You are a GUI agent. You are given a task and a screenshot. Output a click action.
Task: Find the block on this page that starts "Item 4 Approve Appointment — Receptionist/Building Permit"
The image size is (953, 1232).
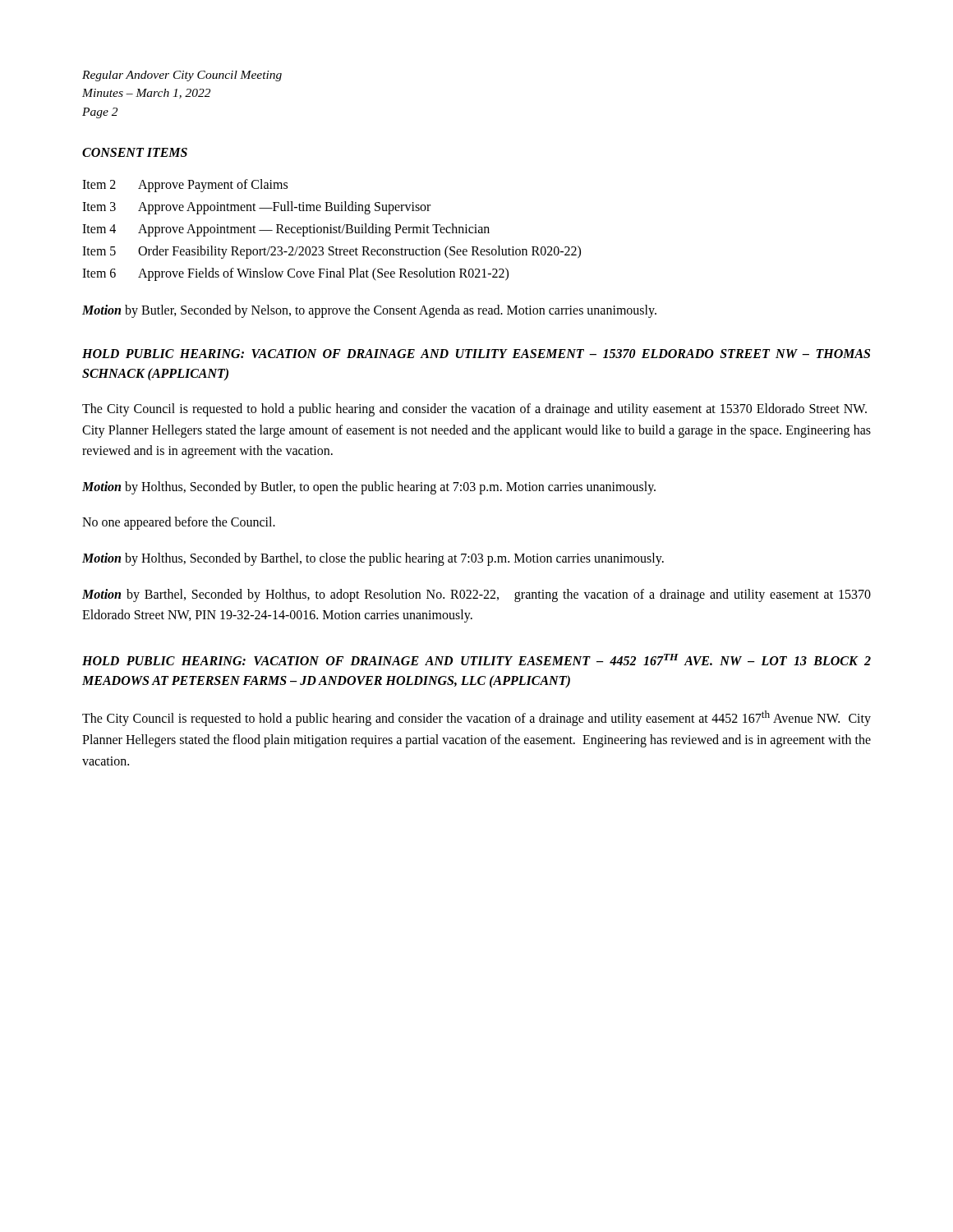[x=286, y=230]
